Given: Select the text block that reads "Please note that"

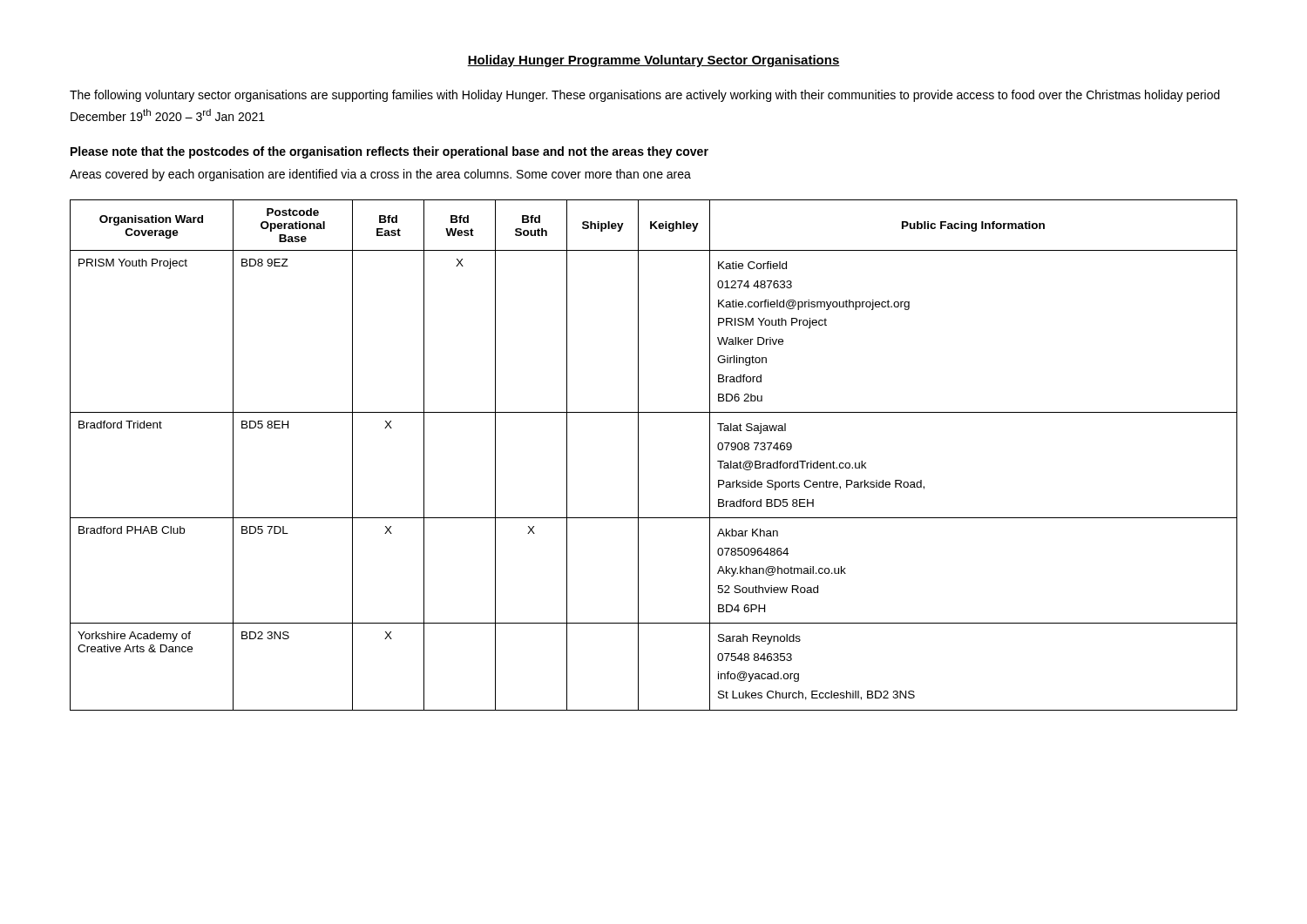Looking at the screenshot, I should click(654, 163).
